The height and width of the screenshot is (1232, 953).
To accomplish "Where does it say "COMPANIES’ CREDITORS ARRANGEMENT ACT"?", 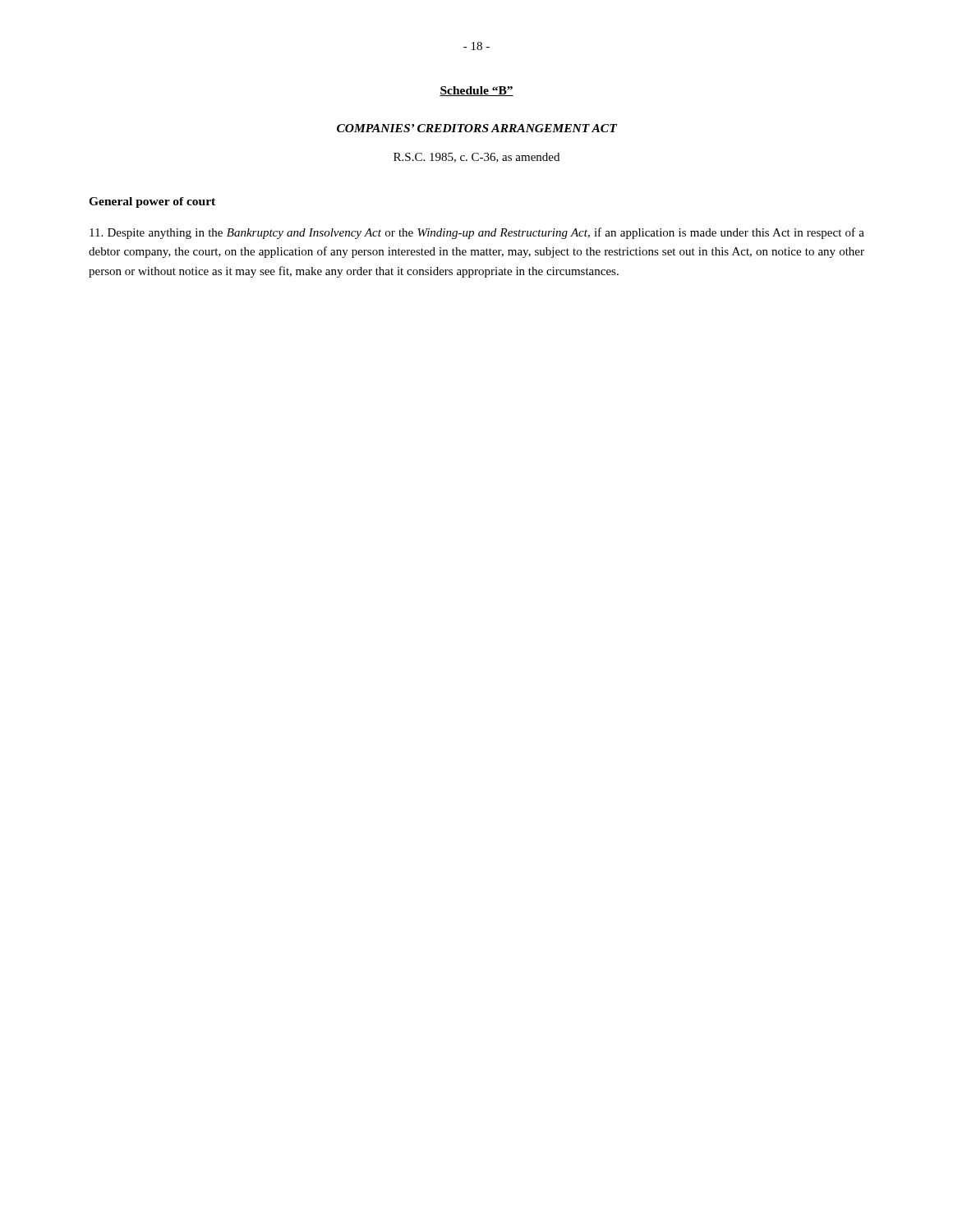I will point(476,128).
